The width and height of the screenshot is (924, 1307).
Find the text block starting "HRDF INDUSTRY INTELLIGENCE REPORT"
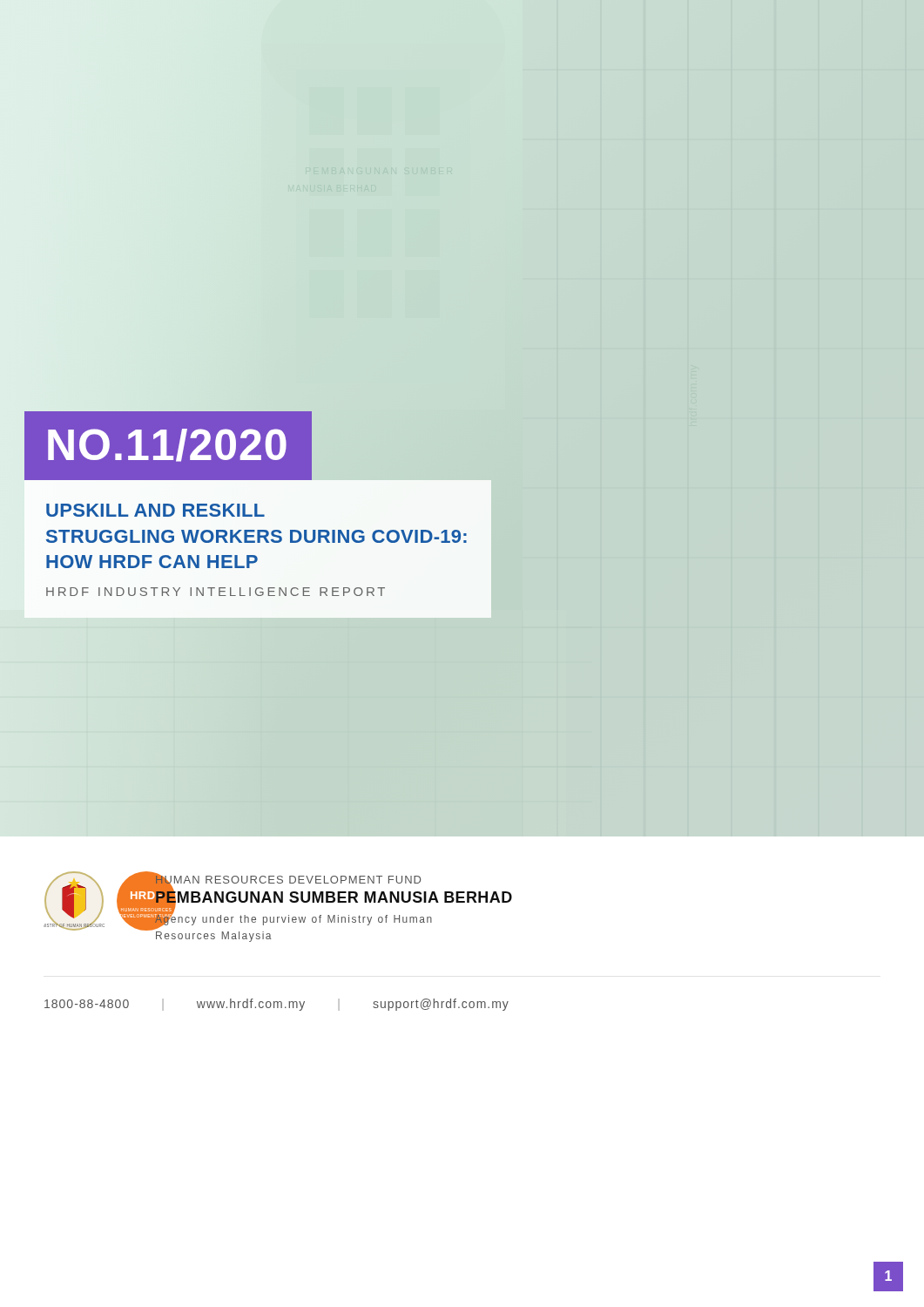217,591
